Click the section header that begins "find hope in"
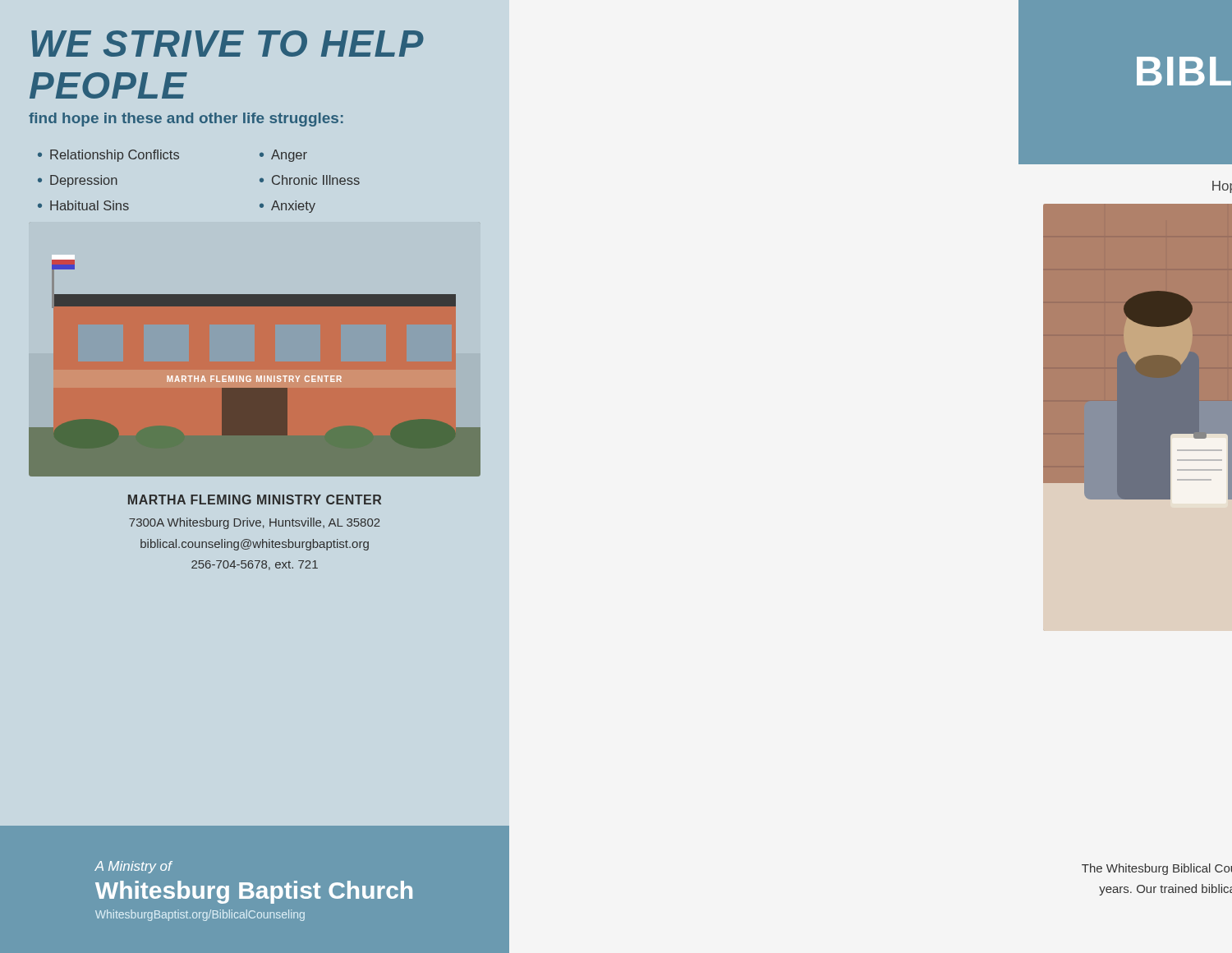1232x953 pixels. [x=255, y=118]
